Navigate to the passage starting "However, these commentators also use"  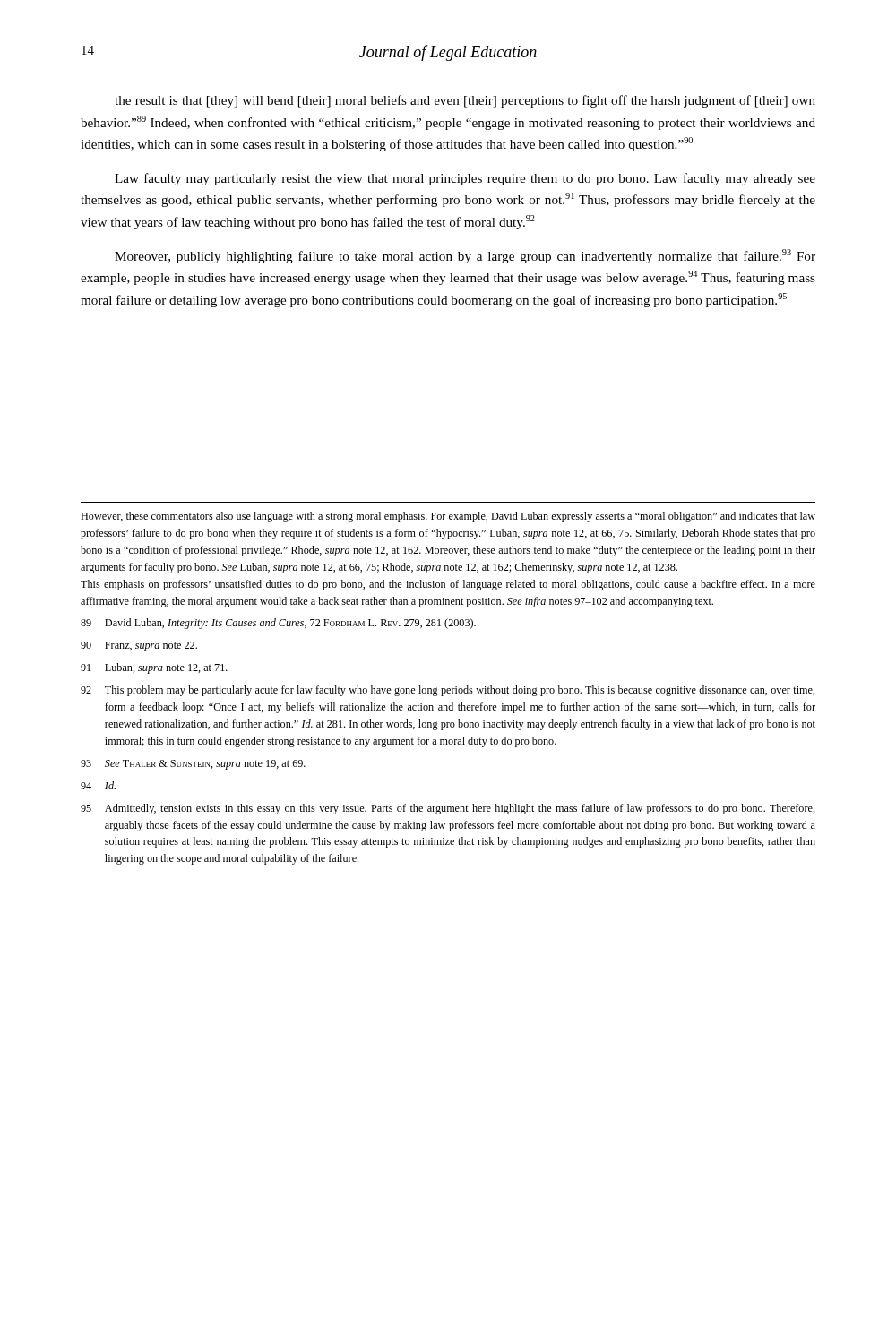click(448, 558)
